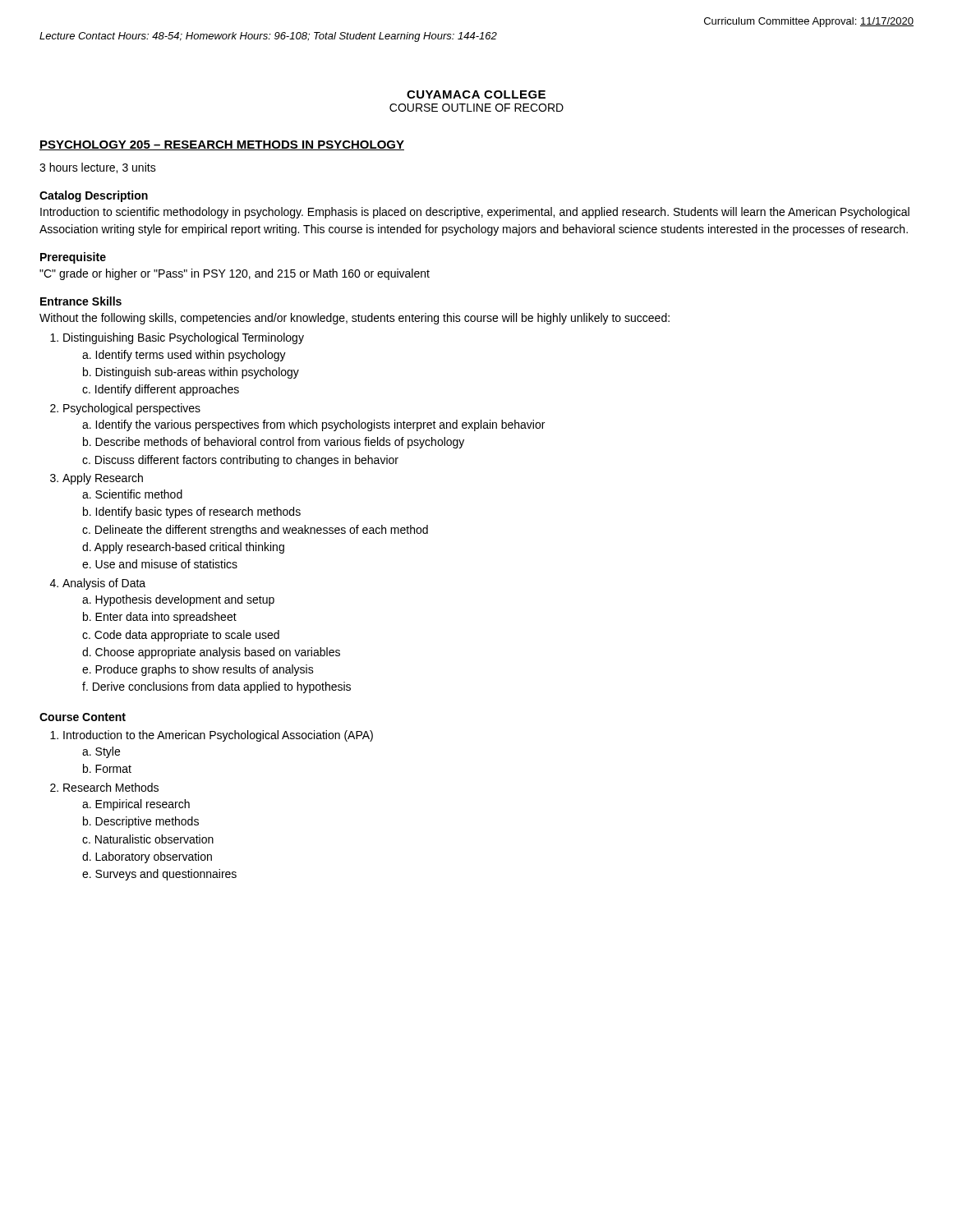The image size is (953, 1232).
Task: Click where it says "3 hours lecture, 3 units"
Action: point(98,168)
